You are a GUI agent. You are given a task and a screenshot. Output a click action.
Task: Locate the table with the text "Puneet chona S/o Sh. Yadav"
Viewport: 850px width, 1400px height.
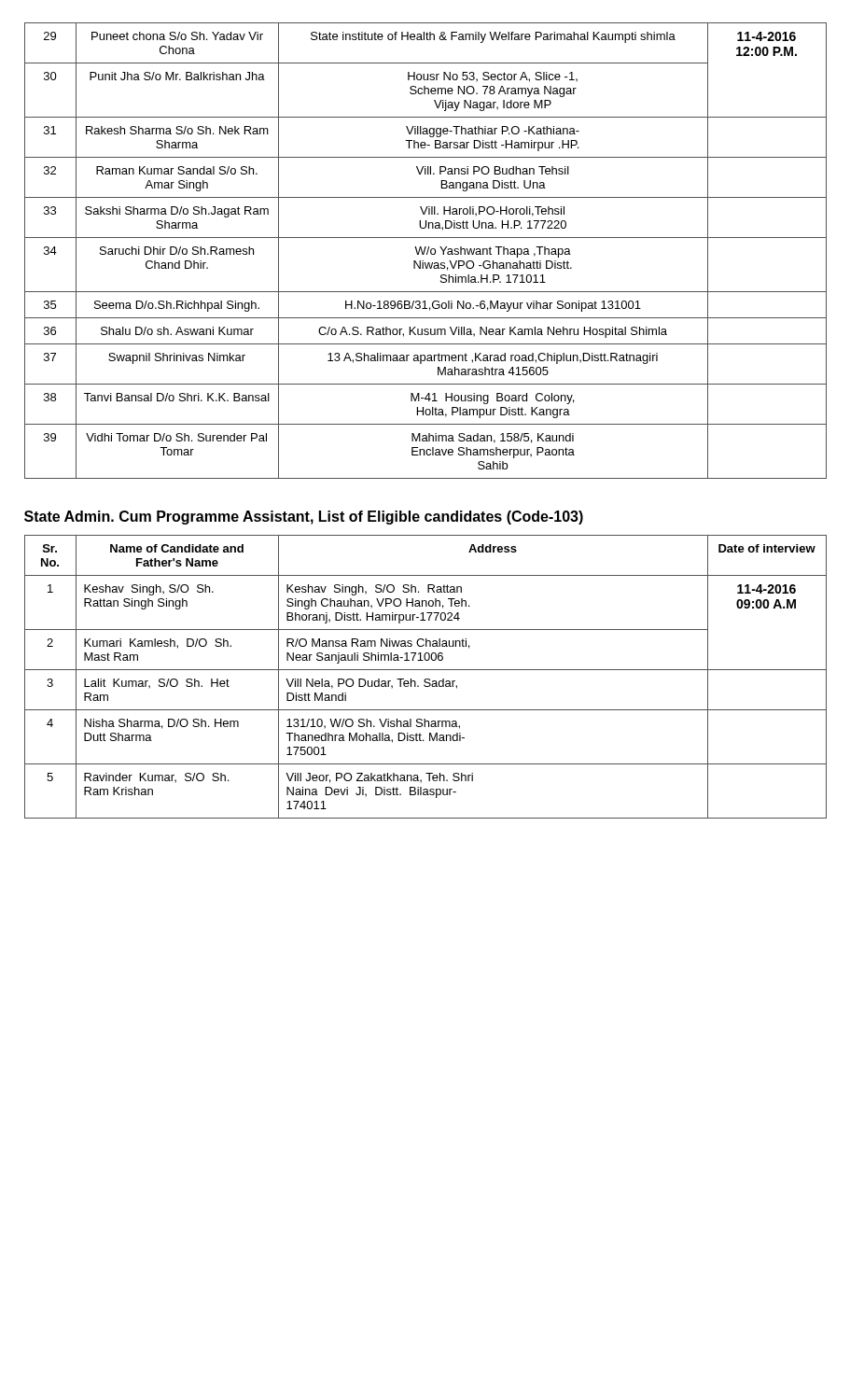pyautogui.click(x=425, y=251)
